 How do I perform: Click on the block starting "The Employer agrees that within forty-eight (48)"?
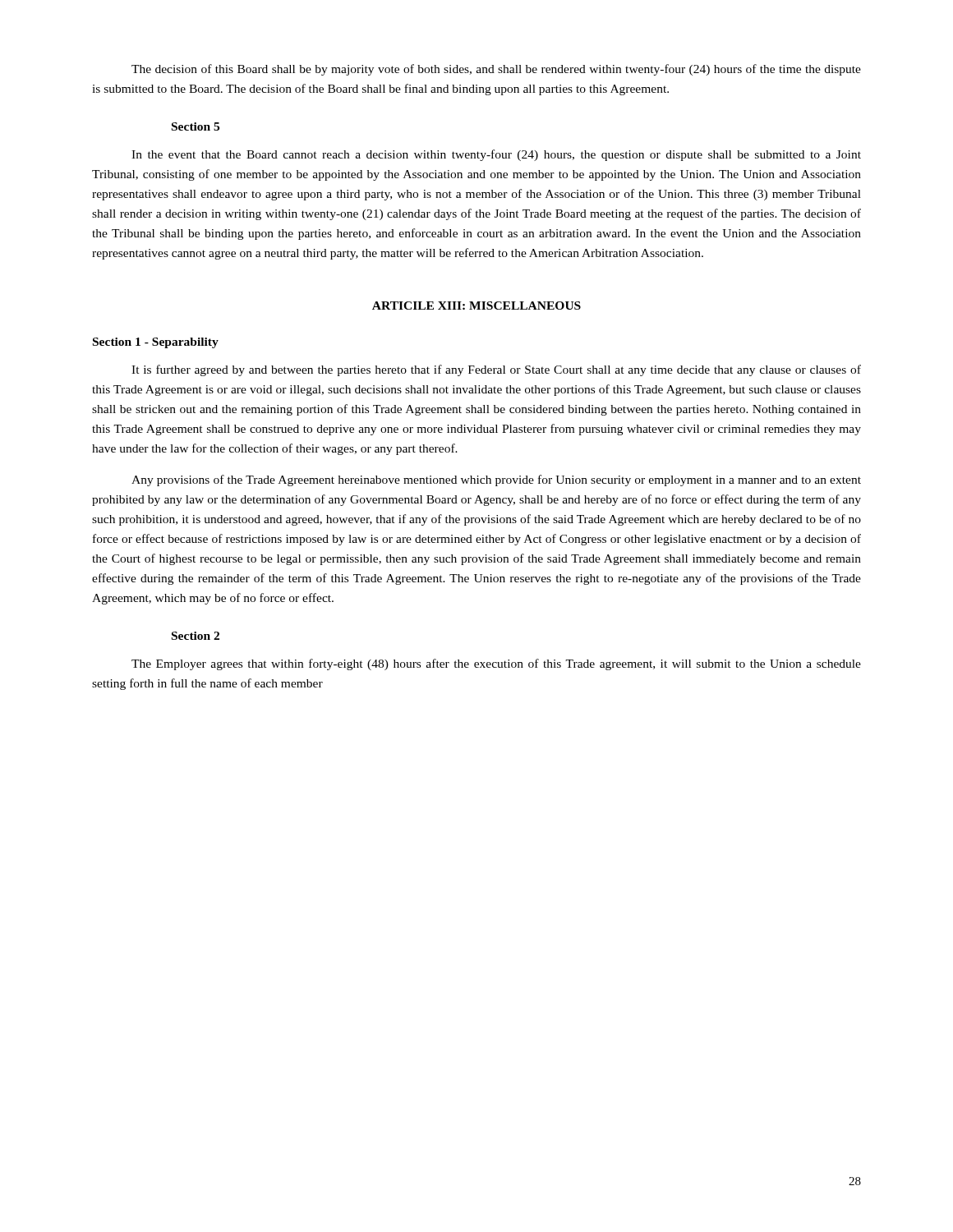(476, 673)
